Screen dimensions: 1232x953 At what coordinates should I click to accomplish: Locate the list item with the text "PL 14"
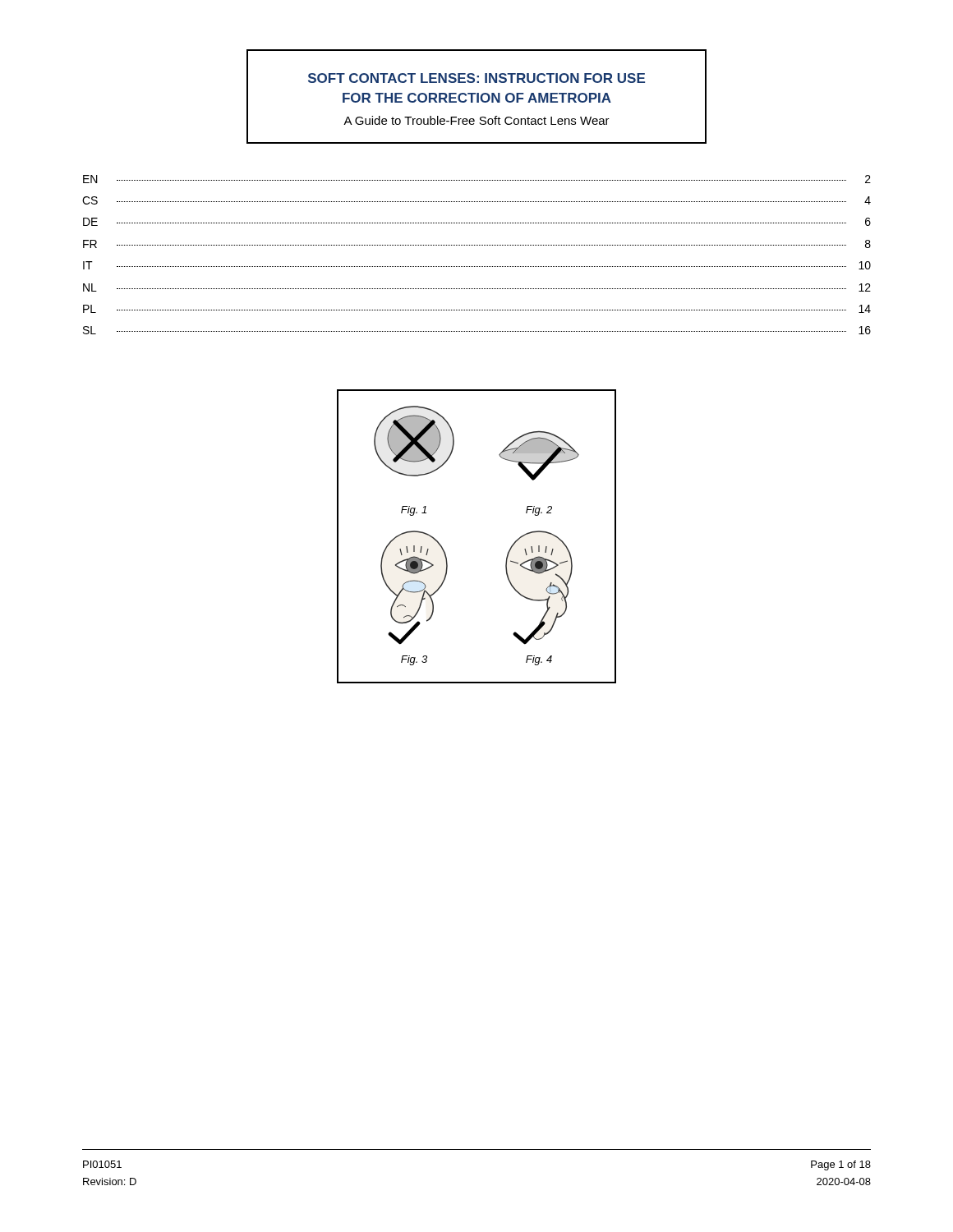click(x=476, y=309)
